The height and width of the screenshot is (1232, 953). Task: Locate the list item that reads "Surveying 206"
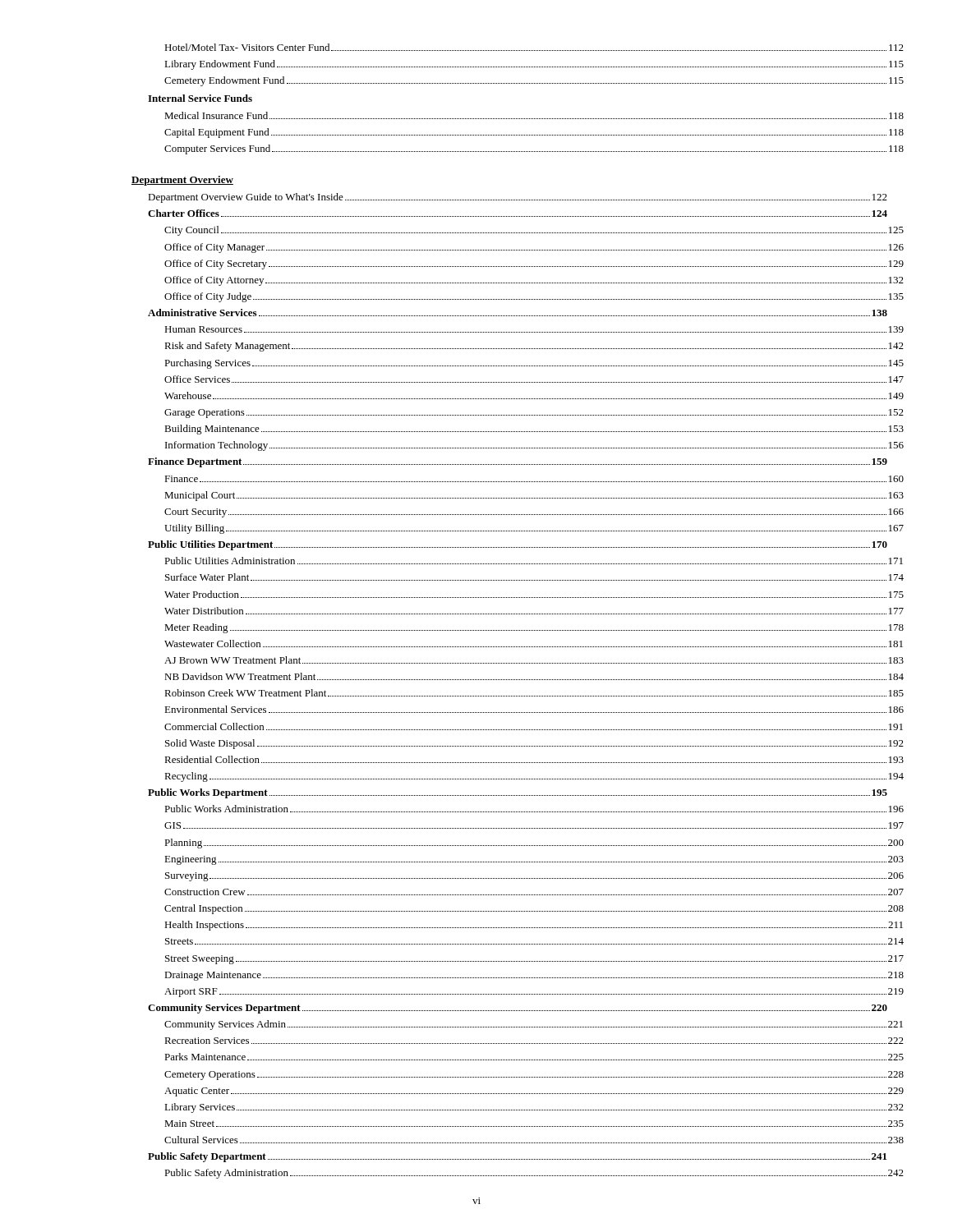534,876
